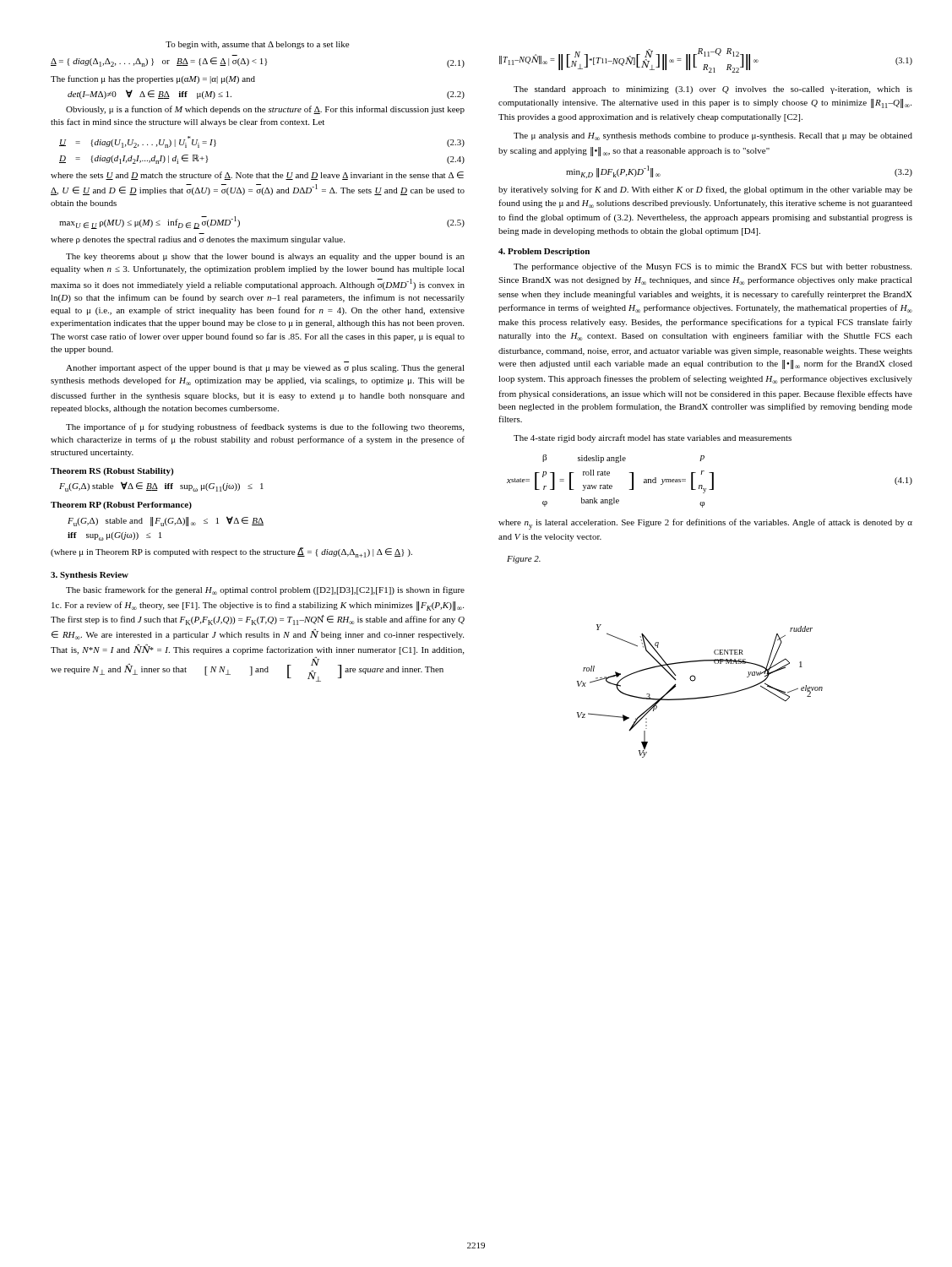Viewport: 952px width, 1267px height.
Task: Find the text block containing "where the sets"
Action: [x=258, y=189]
